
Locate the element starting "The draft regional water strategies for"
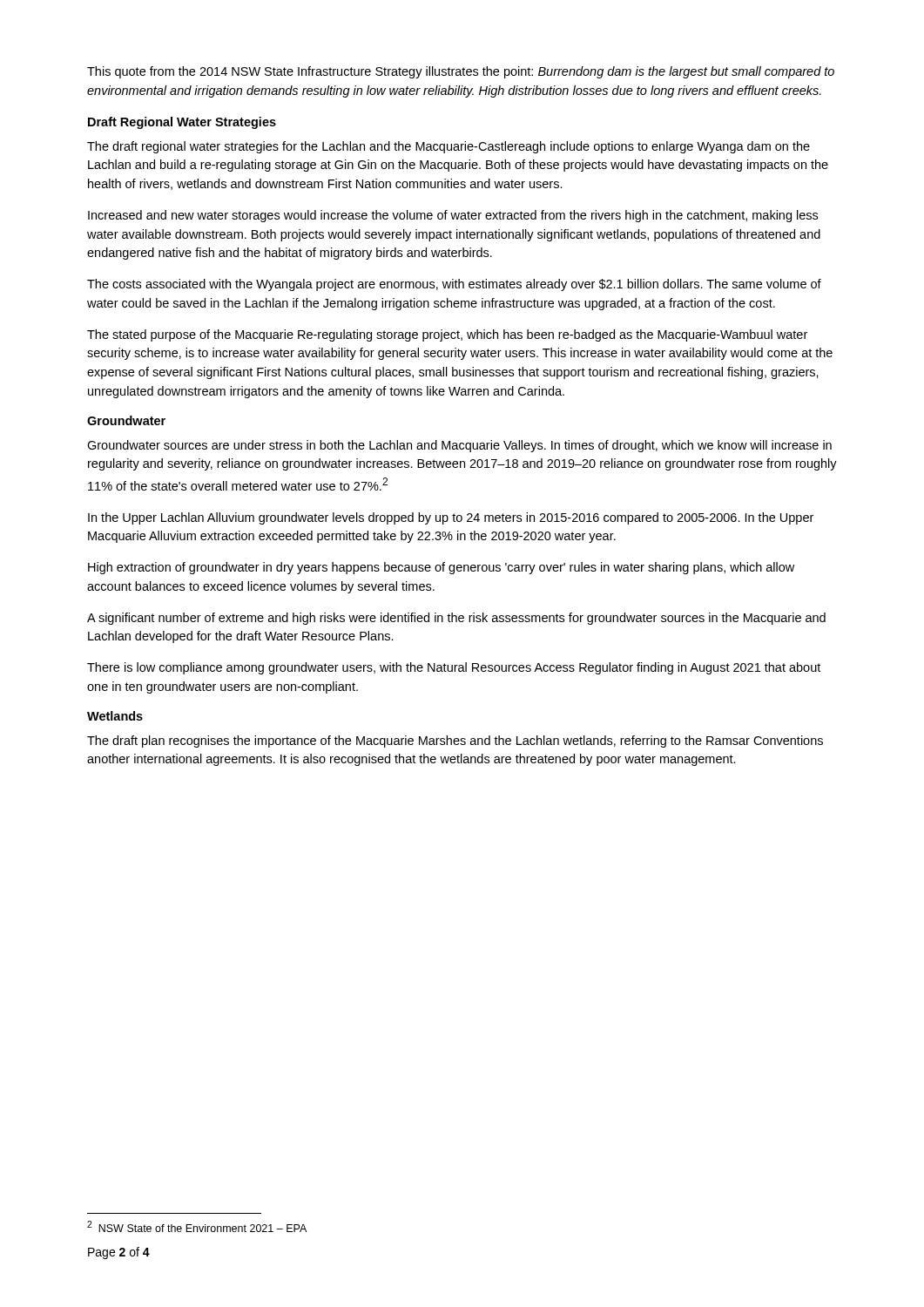[462, 166]
